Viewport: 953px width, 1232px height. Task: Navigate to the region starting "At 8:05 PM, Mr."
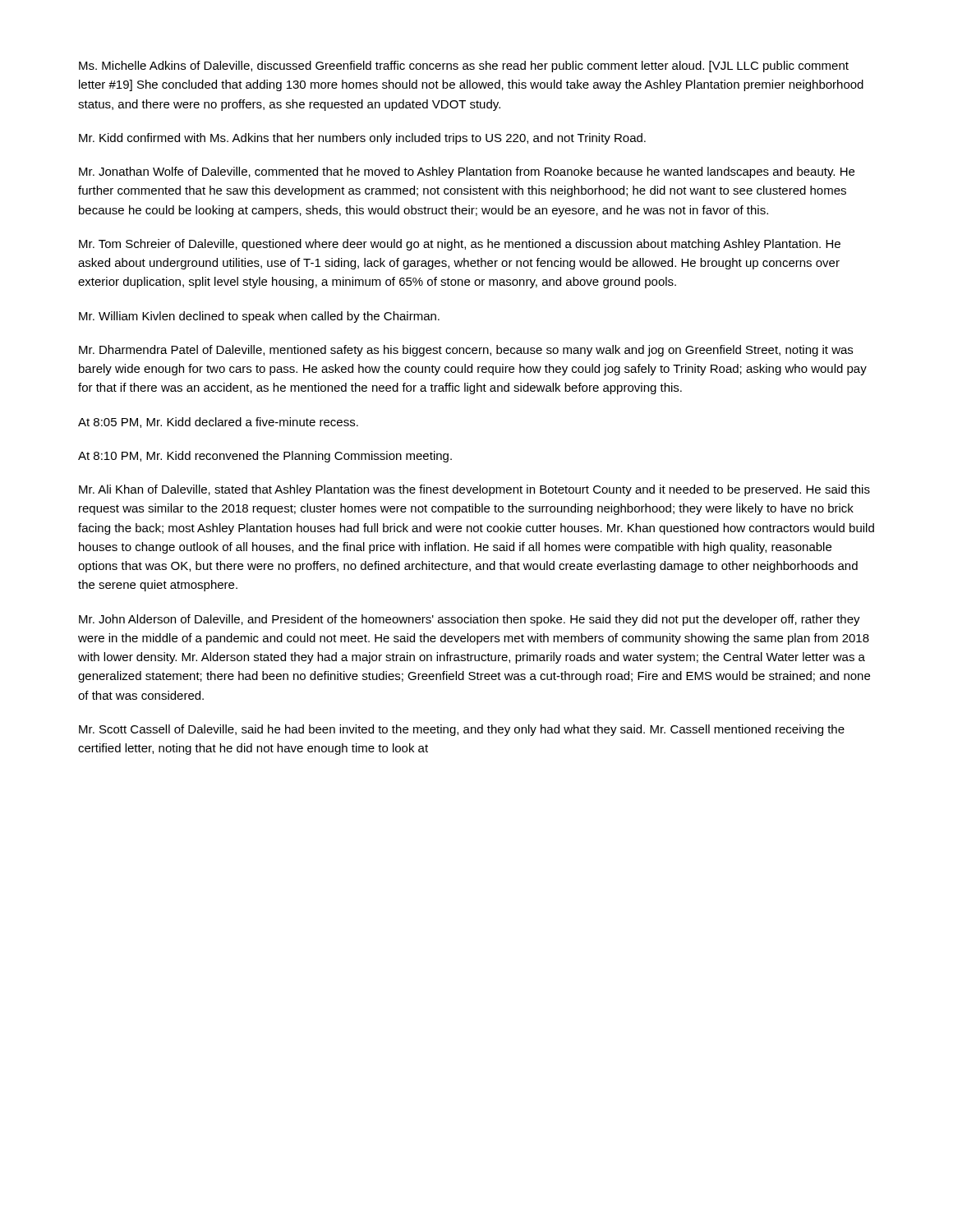(218, 421)
